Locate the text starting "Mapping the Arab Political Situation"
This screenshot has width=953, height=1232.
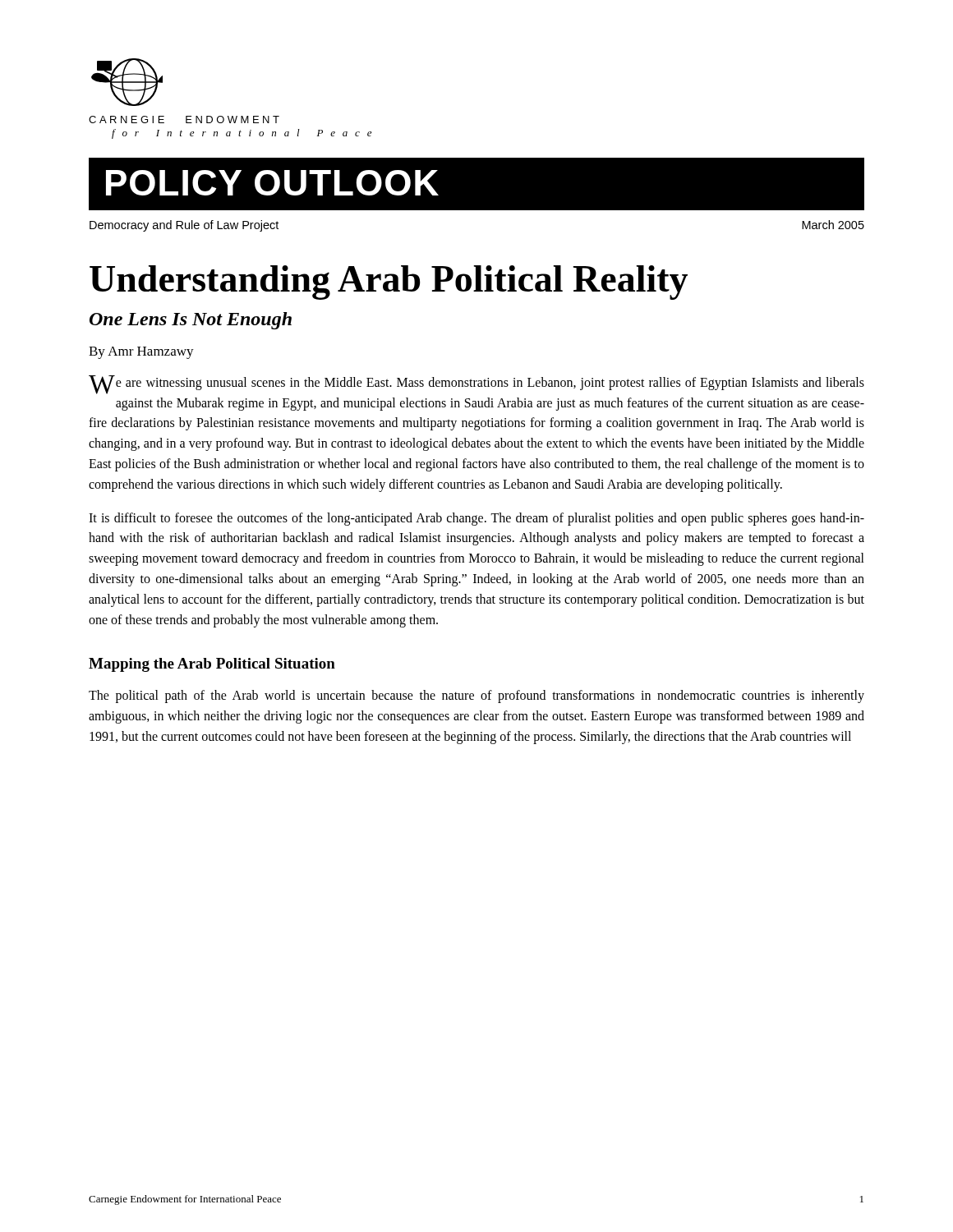point(212,664)
